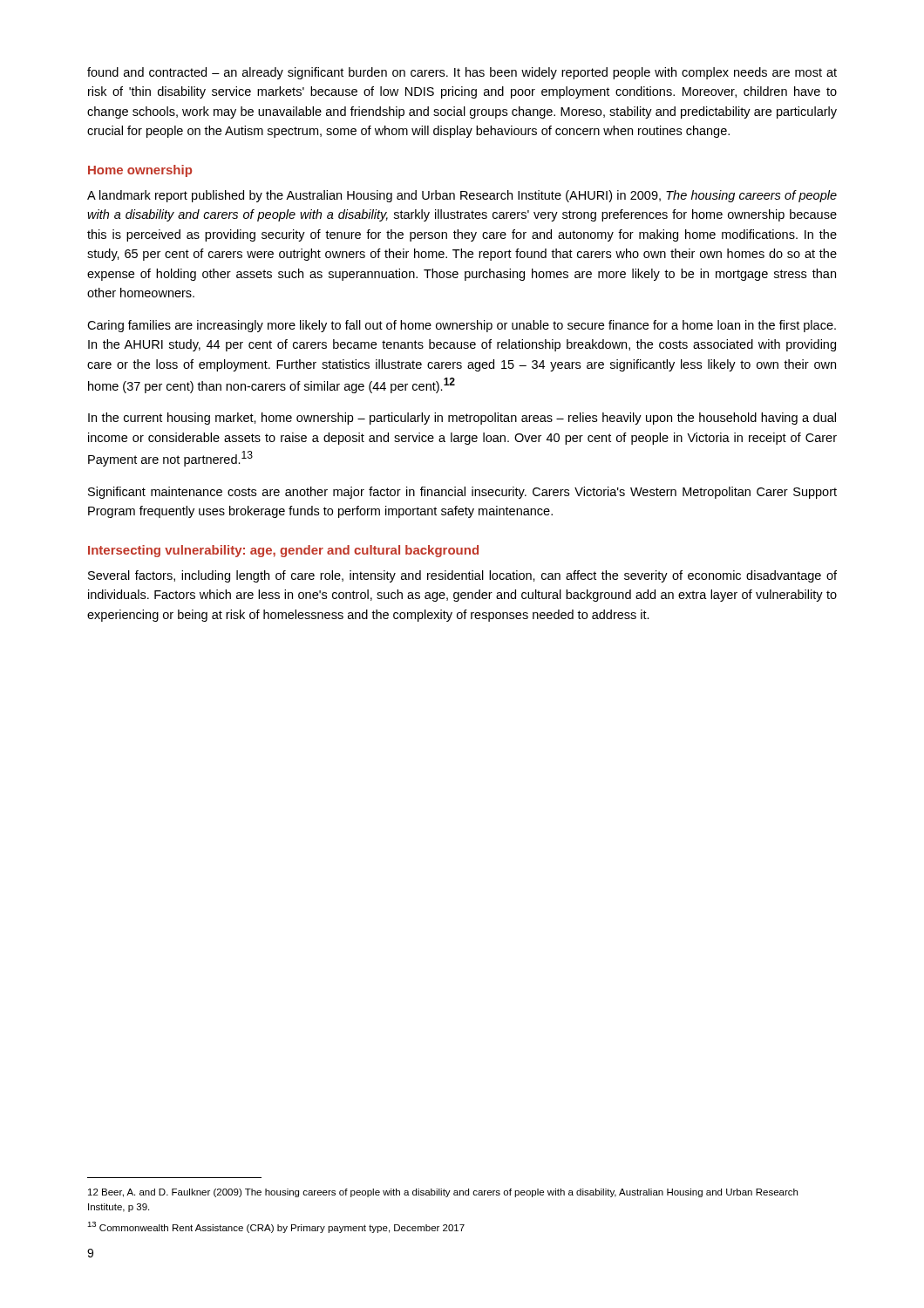Click on the section header with the text "Home ownership"
Image resolution: width=924 pixels, height=1308 pixels.
click(x=140, y=169)
